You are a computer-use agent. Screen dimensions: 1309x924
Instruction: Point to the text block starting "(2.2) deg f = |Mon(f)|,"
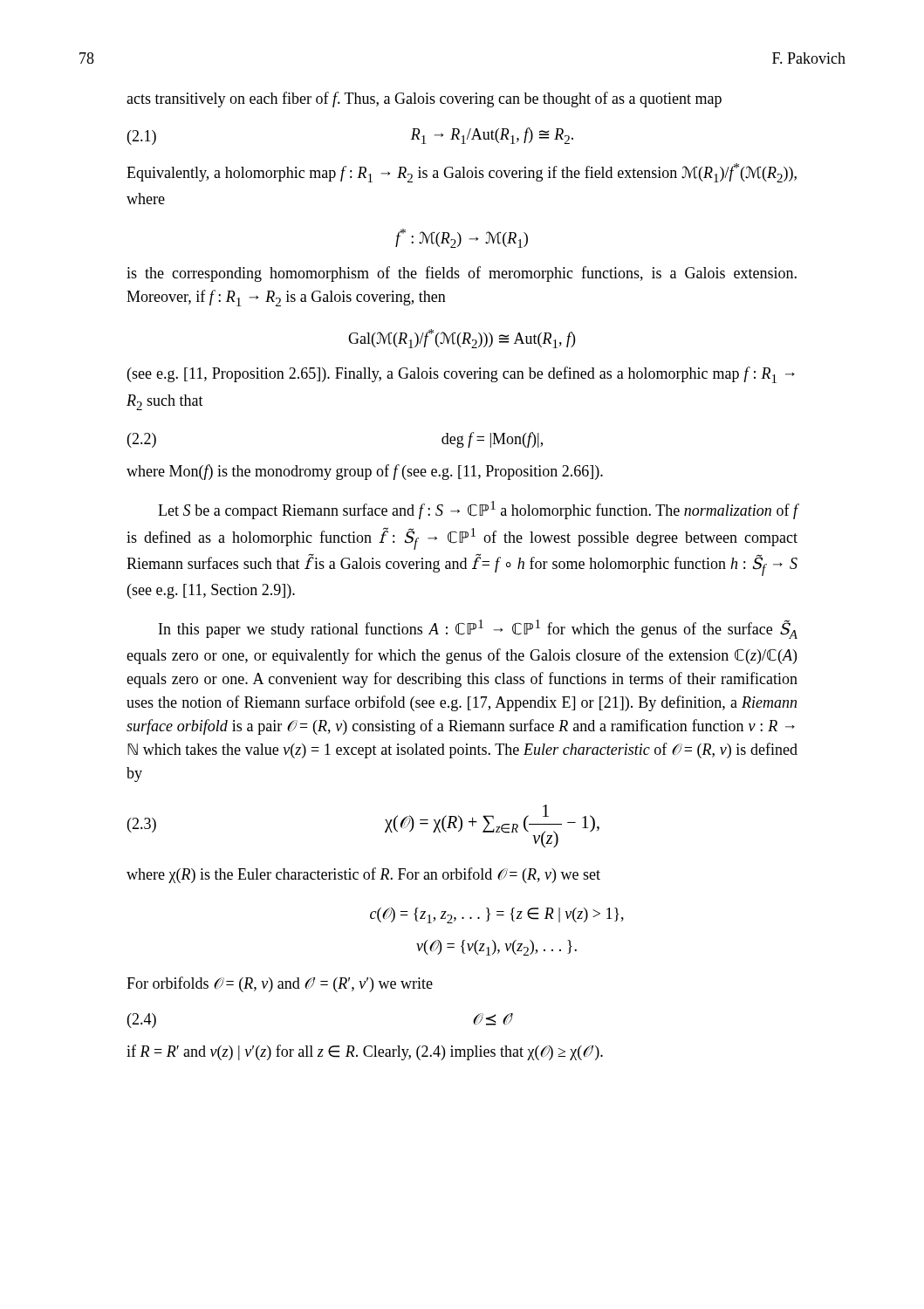click(462, 439)
